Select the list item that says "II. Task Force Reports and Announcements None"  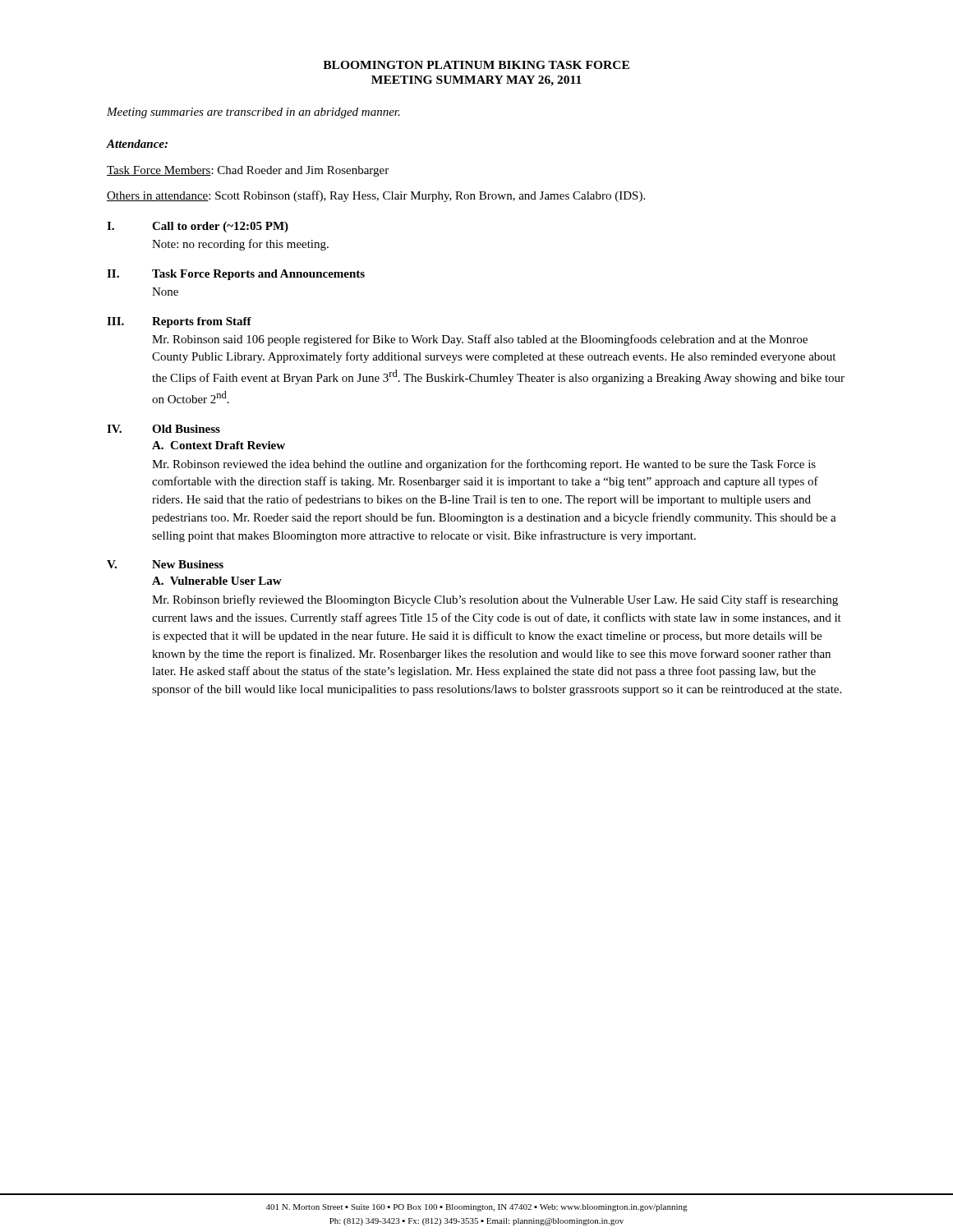point(236,275)
